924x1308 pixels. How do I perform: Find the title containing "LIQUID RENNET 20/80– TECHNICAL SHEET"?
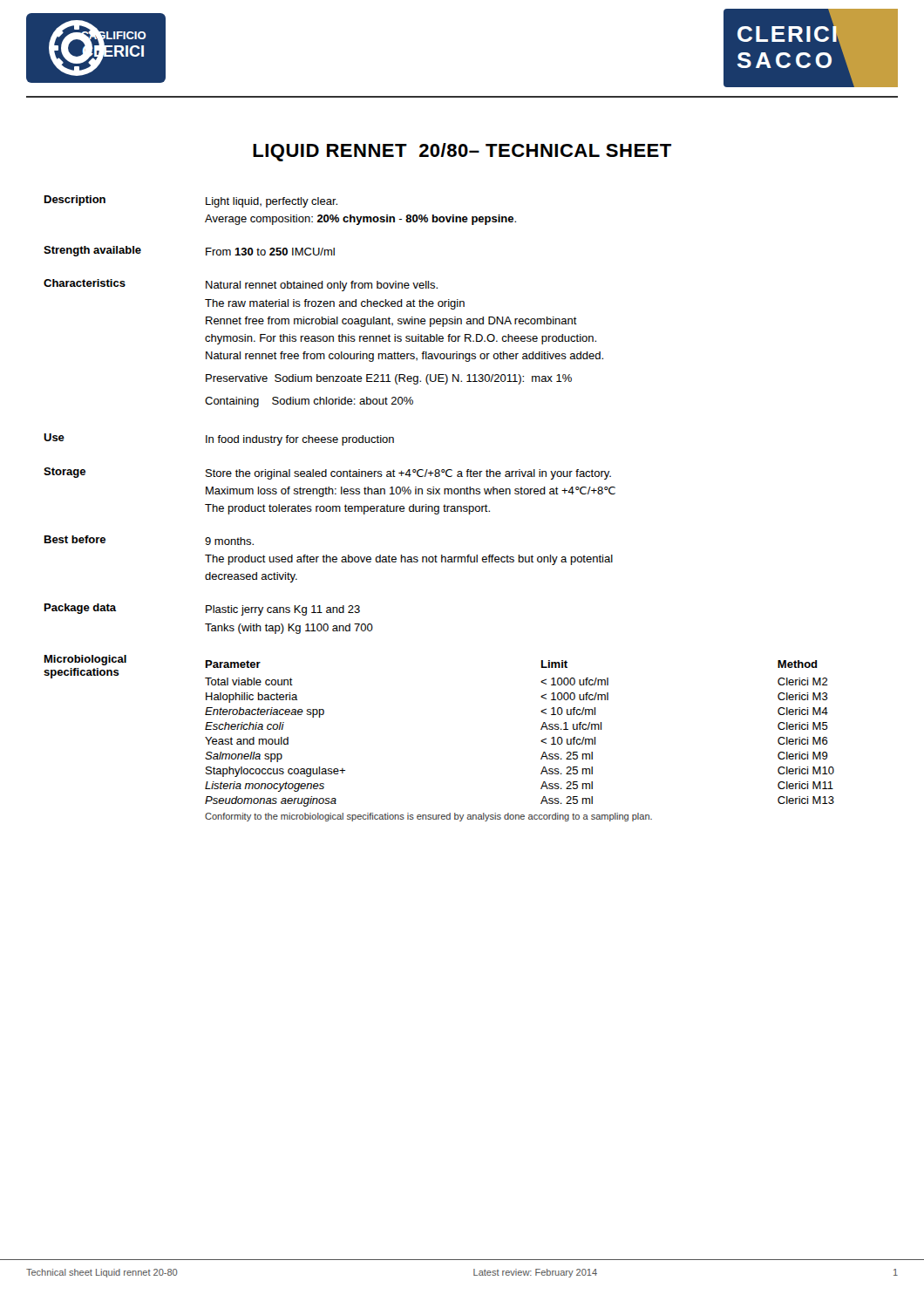pyautogui.click(x=462, y=150)
